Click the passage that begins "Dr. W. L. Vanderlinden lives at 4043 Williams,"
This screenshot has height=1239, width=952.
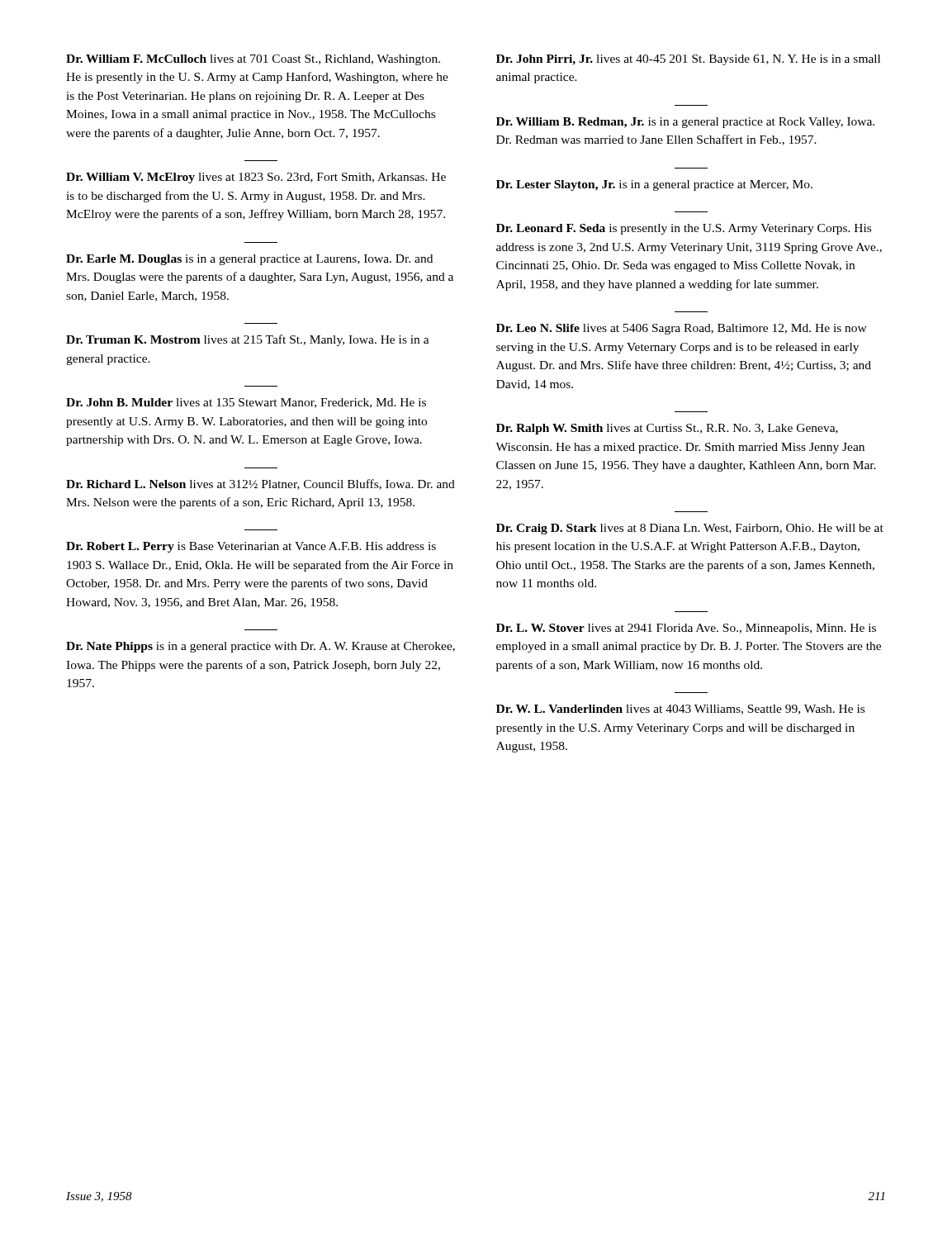(680, 727)
